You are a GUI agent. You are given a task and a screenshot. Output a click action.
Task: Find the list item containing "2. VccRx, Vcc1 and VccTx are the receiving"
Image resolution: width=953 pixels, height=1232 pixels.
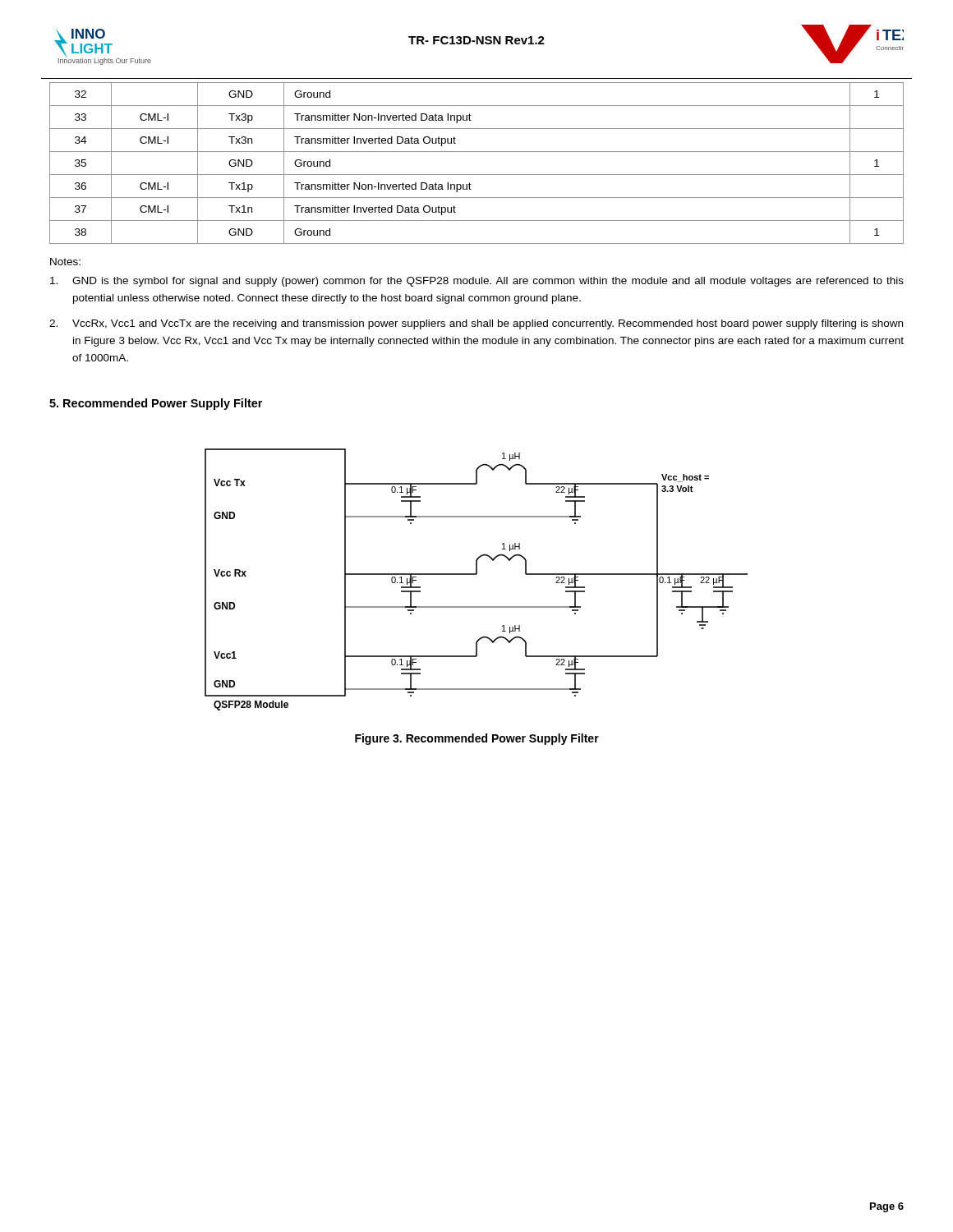476,341
